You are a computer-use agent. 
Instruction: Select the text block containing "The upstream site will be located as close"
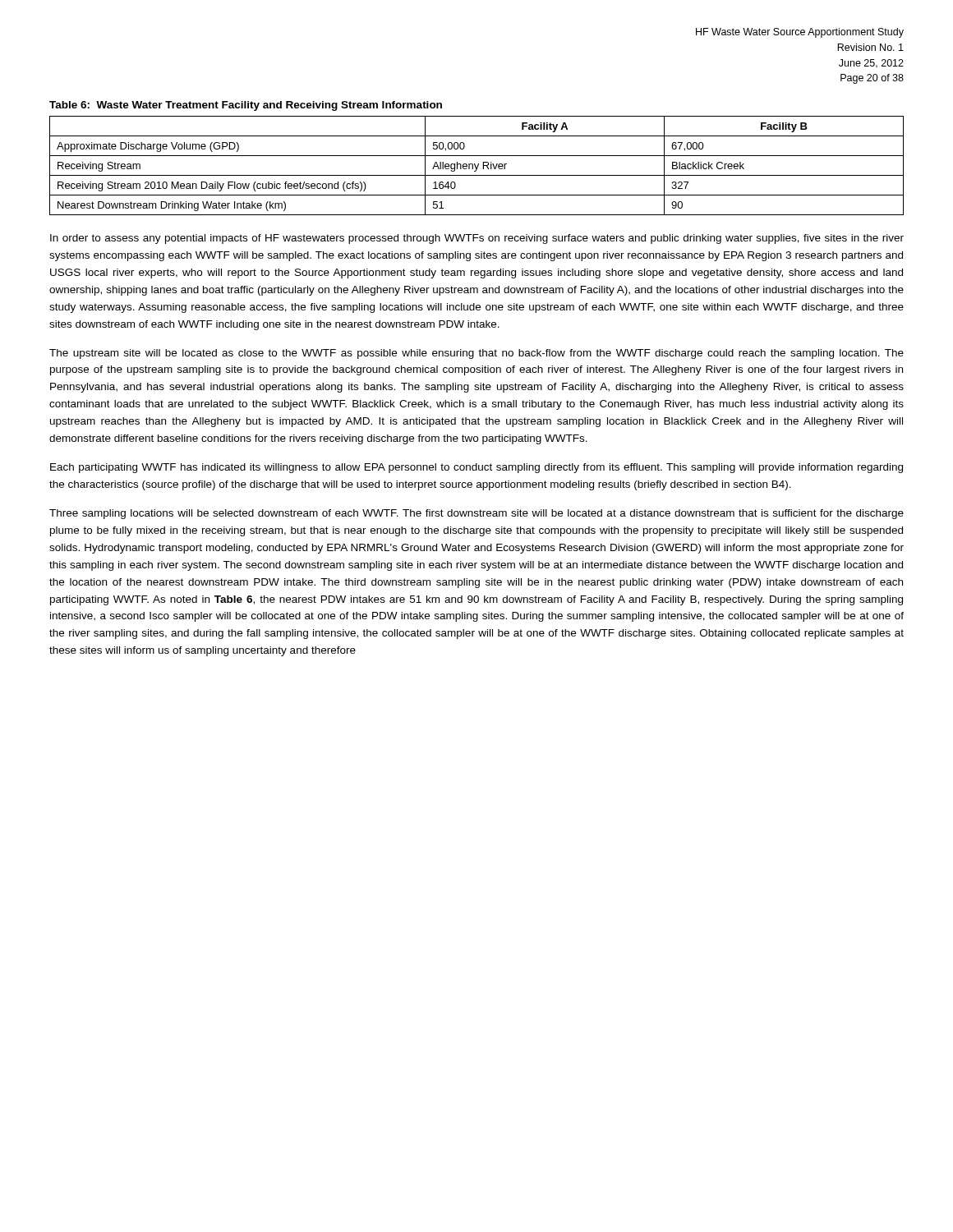476,395
